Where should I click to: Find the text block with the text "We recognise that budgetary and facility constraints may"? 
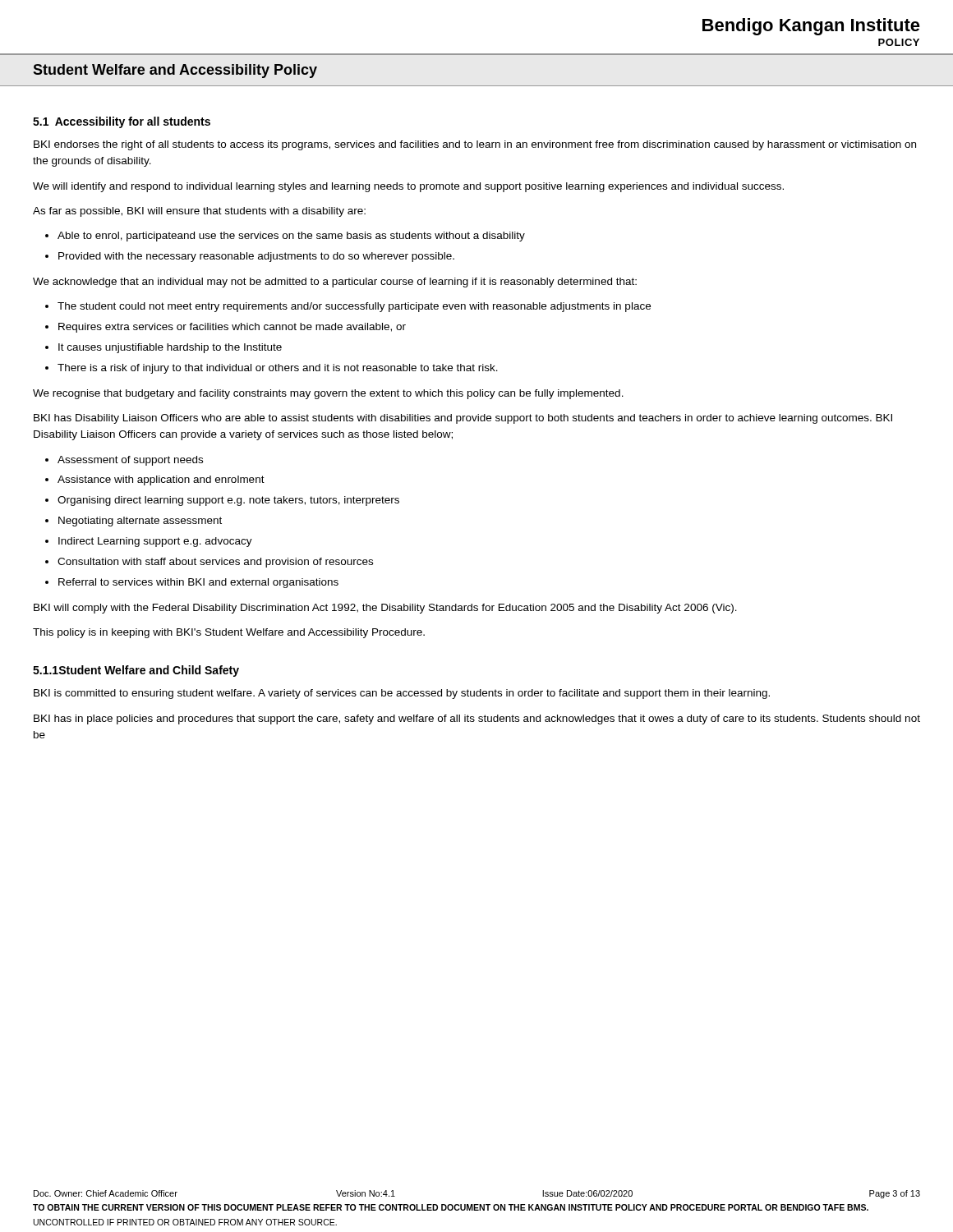coord(328,393)
